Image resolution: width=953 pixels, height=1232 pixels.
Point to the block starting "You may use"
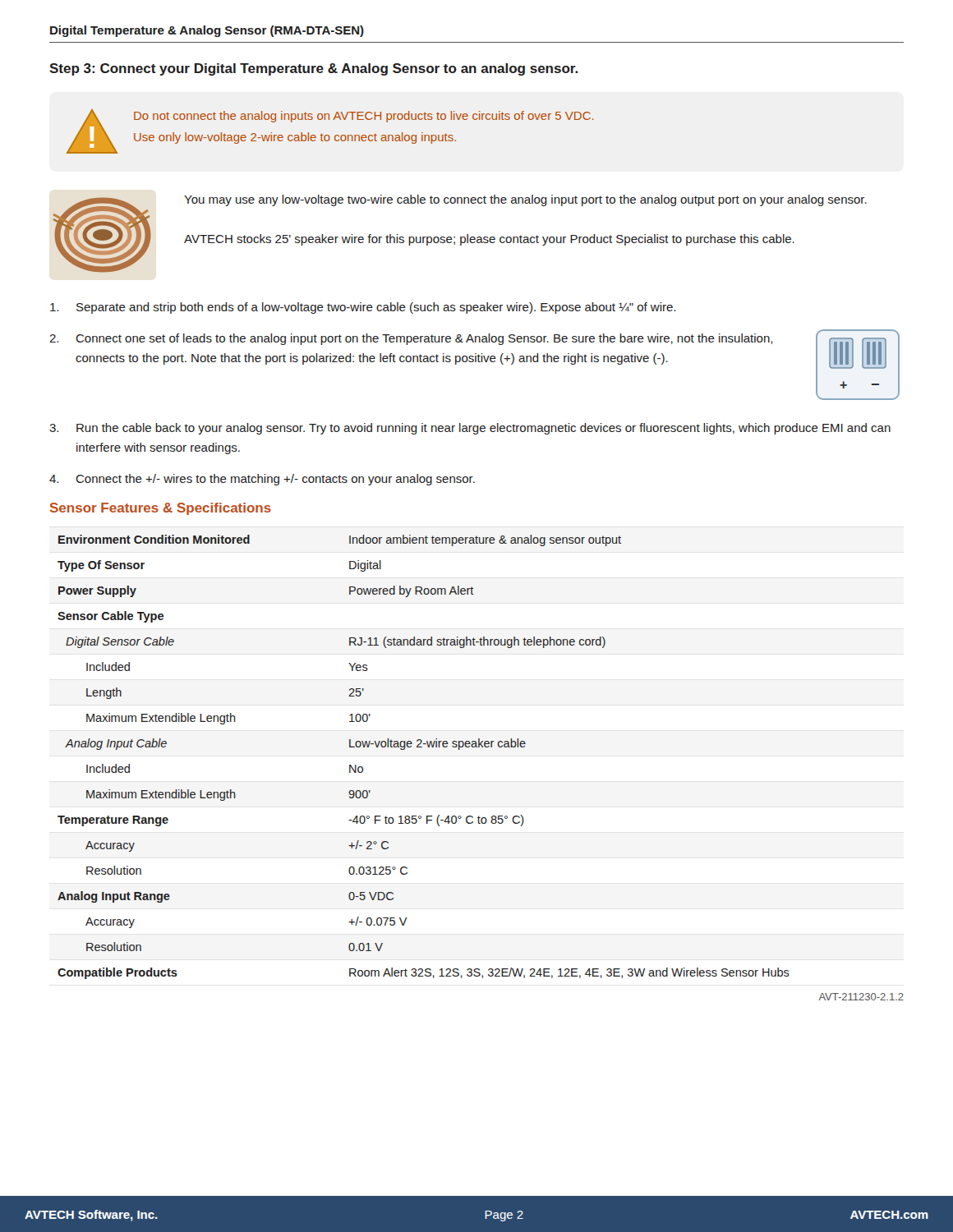point(525,200)
